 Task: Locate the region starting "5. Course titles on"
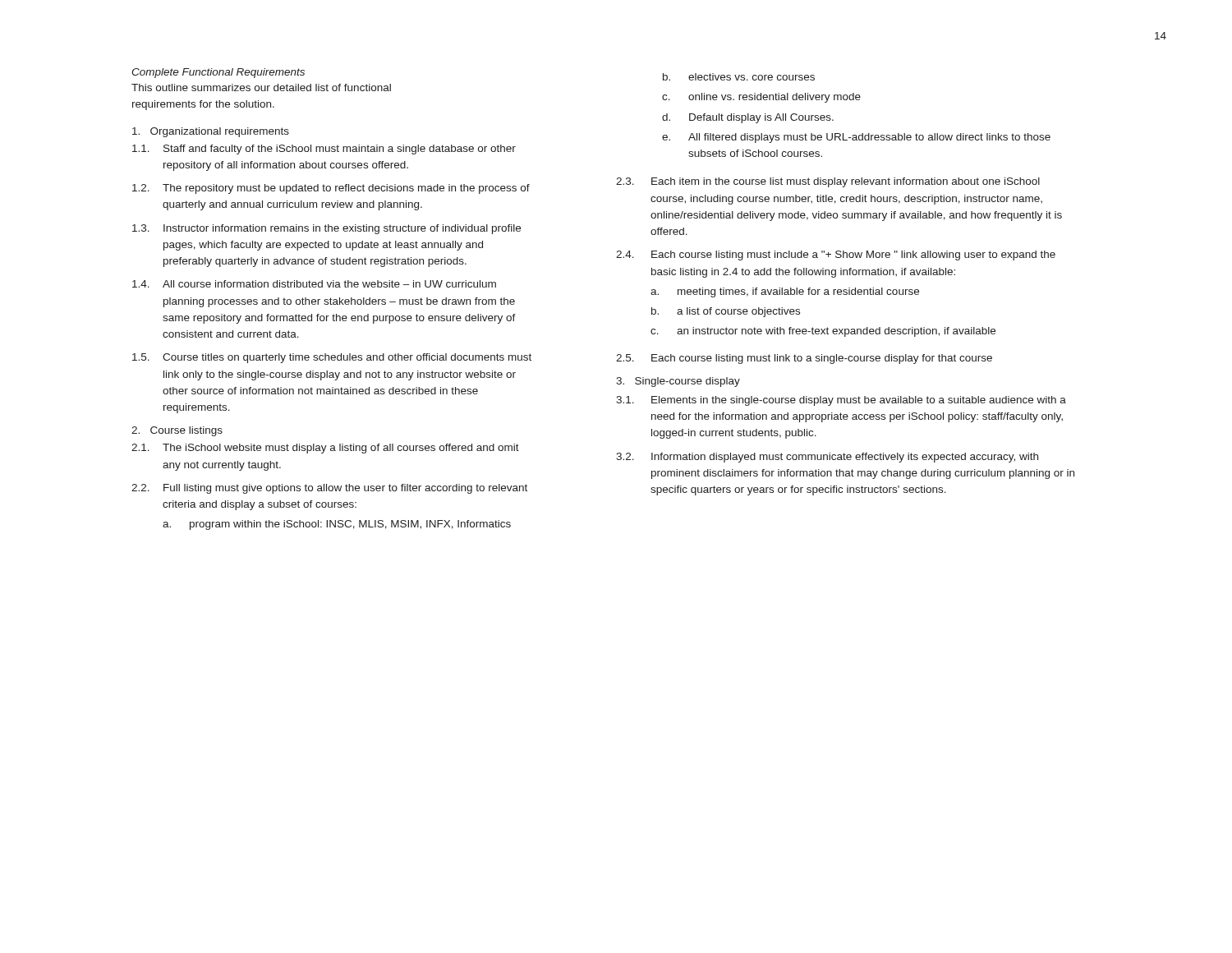click(x=333, y=383)
